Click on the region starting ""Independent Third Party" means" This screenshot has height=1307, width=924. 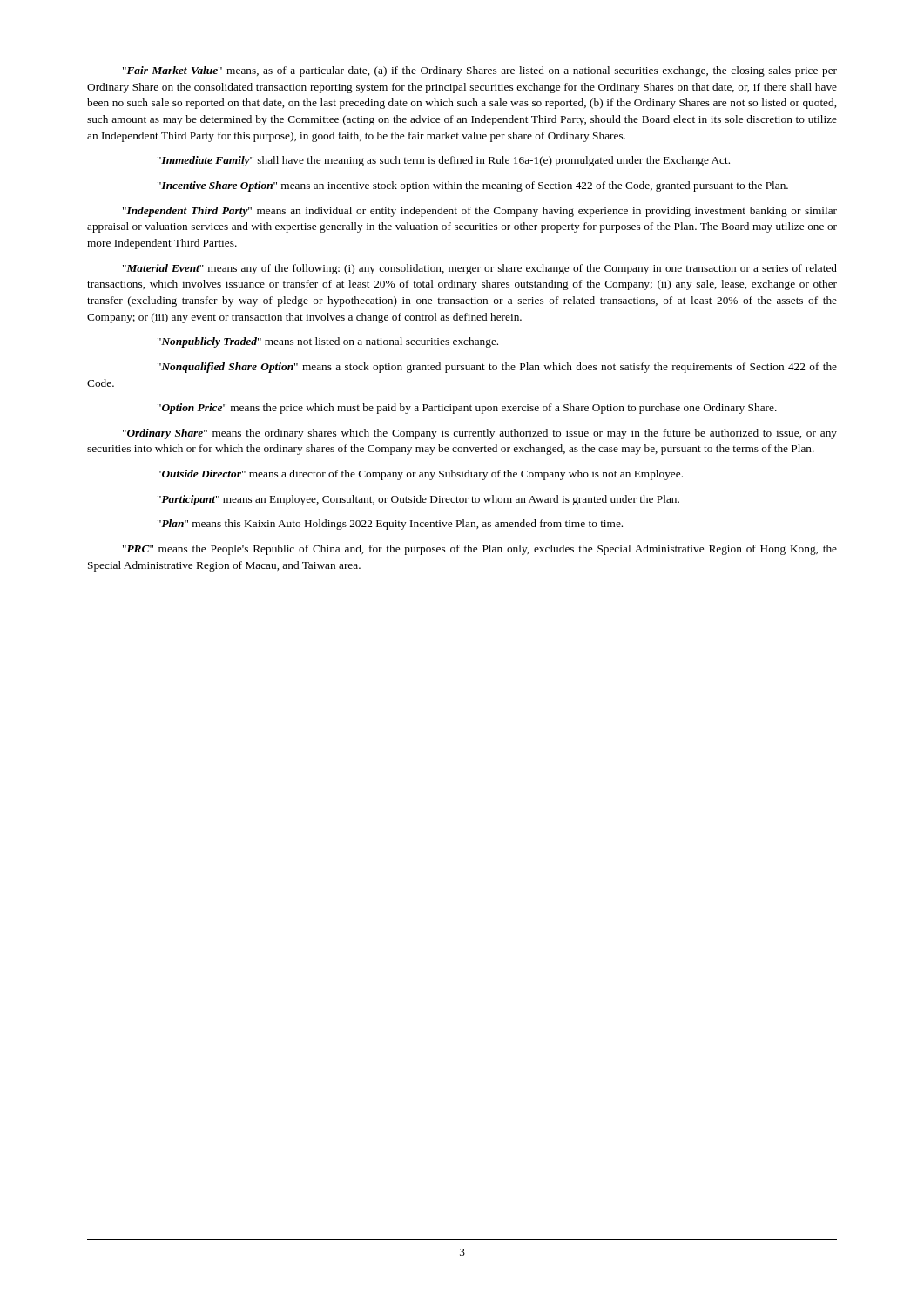coord(462,226)
